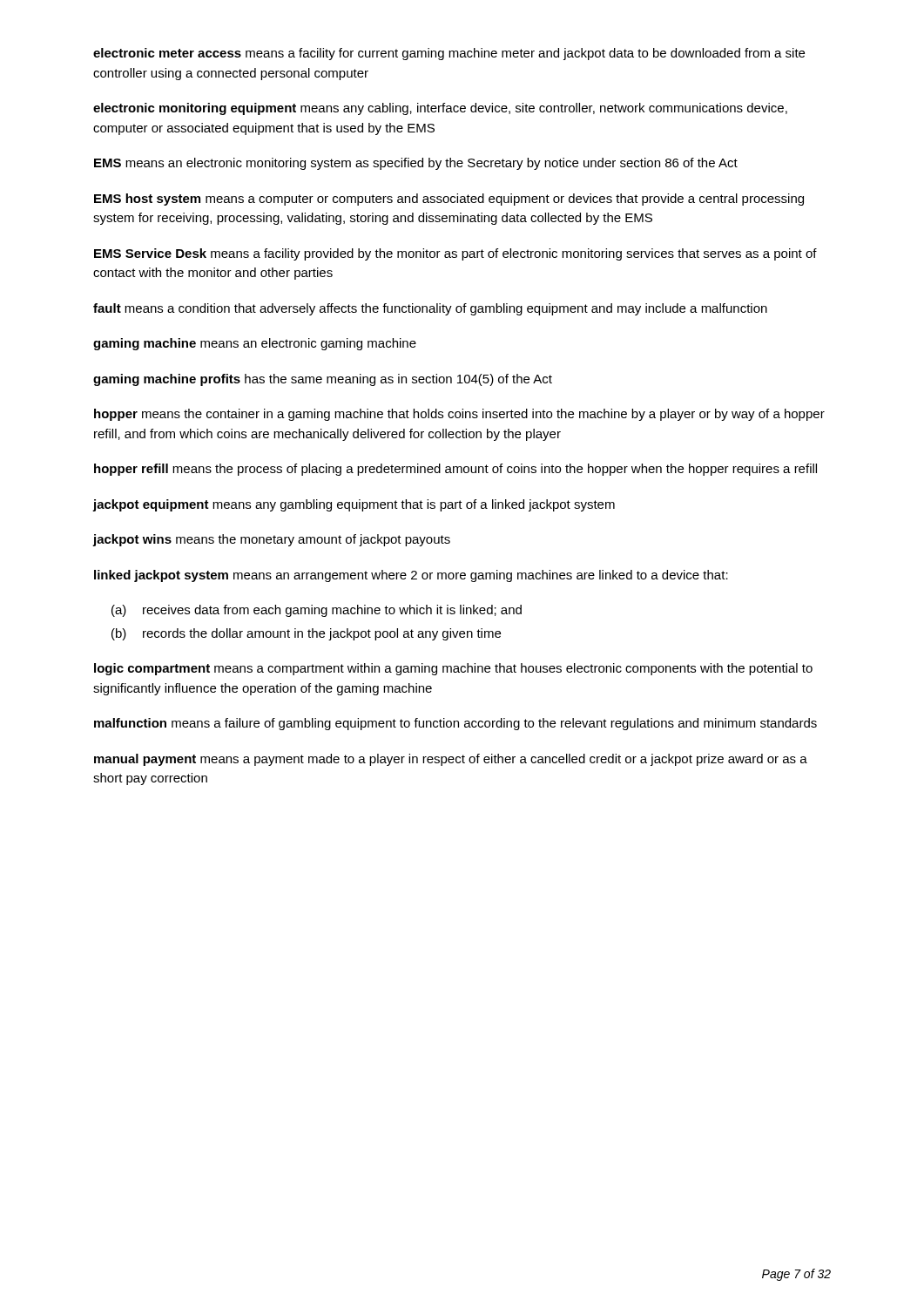Locate the text starting "hopper refill means the"
The width and height of the screenshot is (924, 1307).
455,468
